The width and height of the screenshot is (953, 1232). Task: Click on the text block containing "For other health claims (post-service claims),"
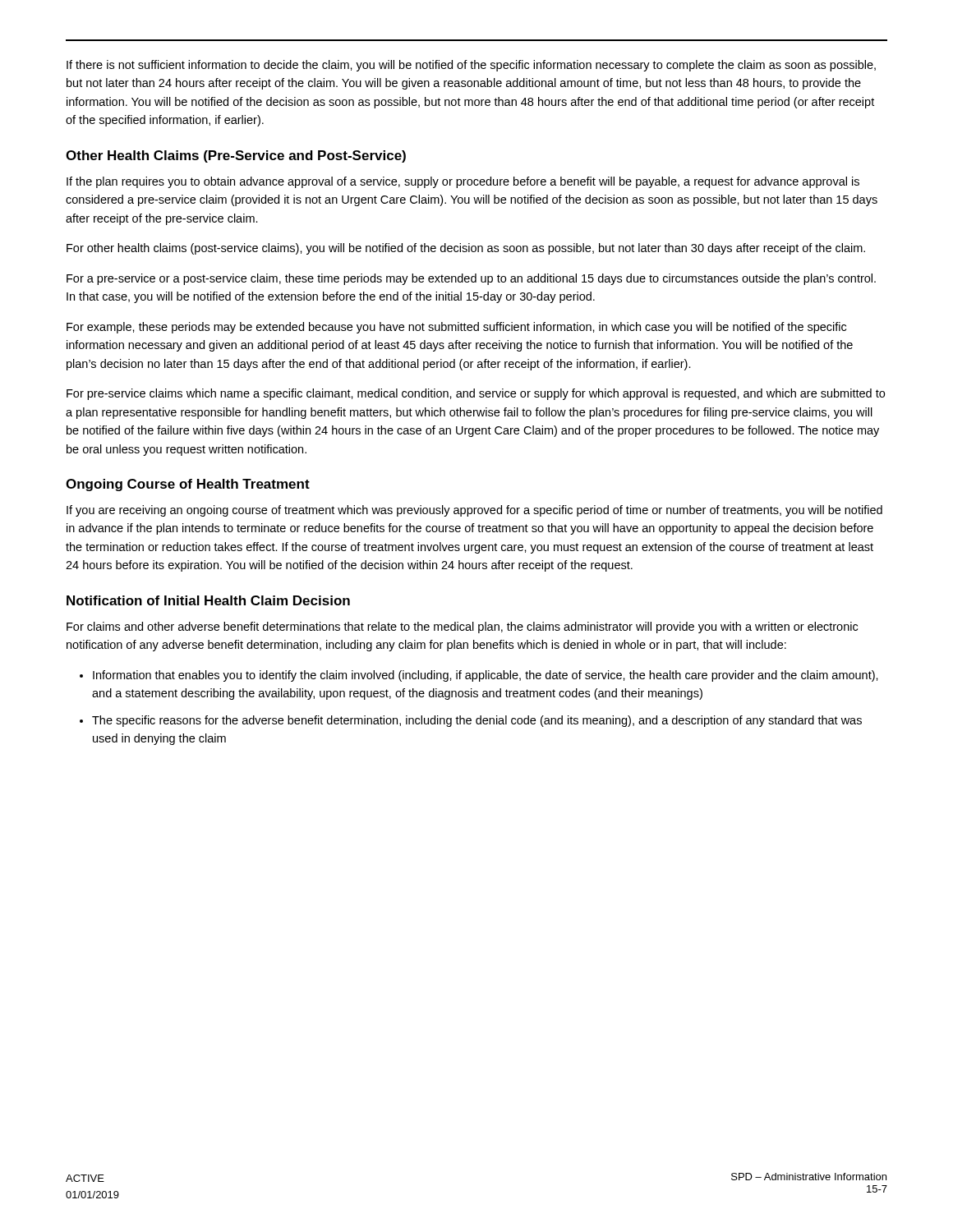466,248
